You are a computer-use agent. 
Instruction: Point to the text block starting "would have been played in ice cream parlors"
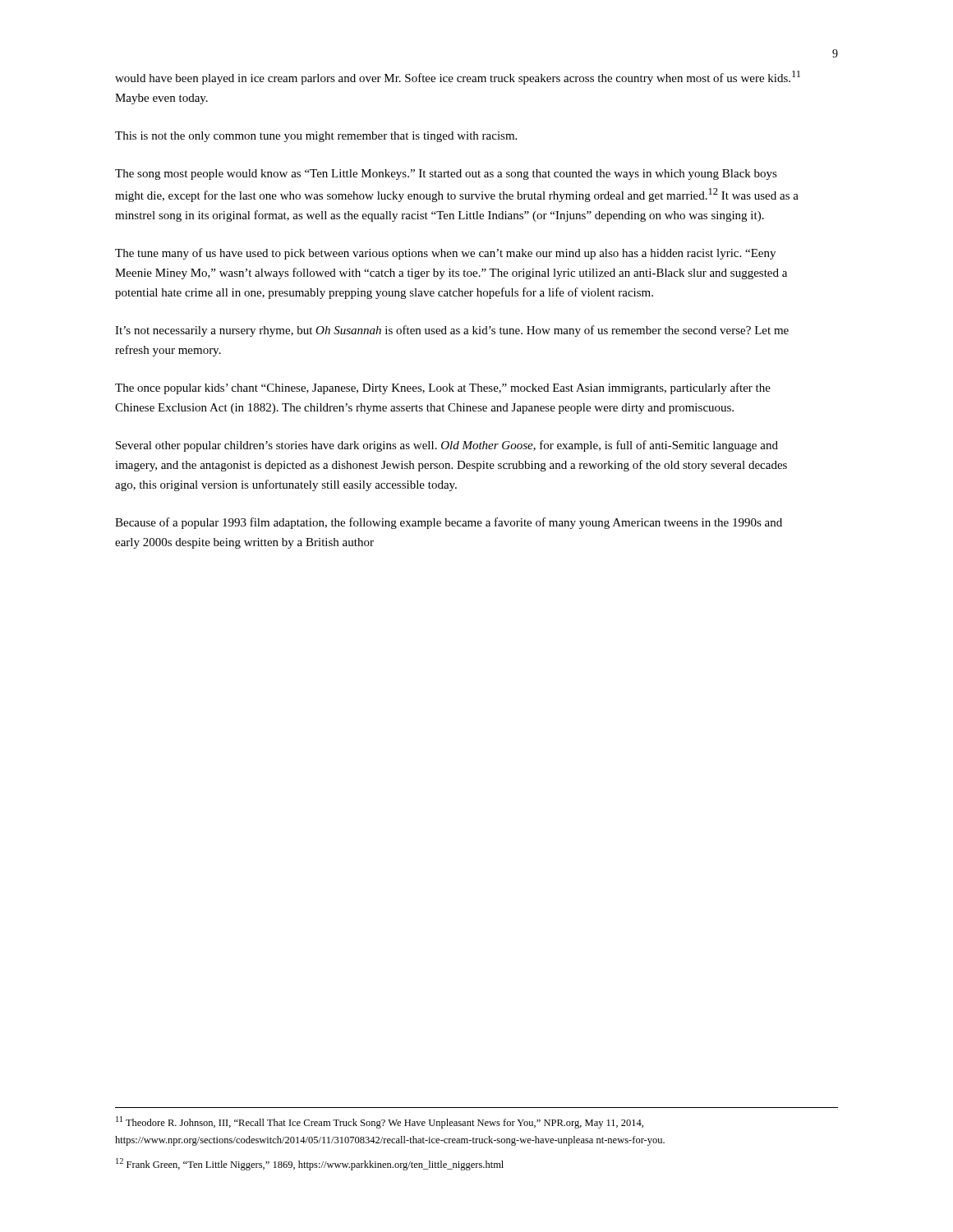pyautogui.click(x=458, y=86)
